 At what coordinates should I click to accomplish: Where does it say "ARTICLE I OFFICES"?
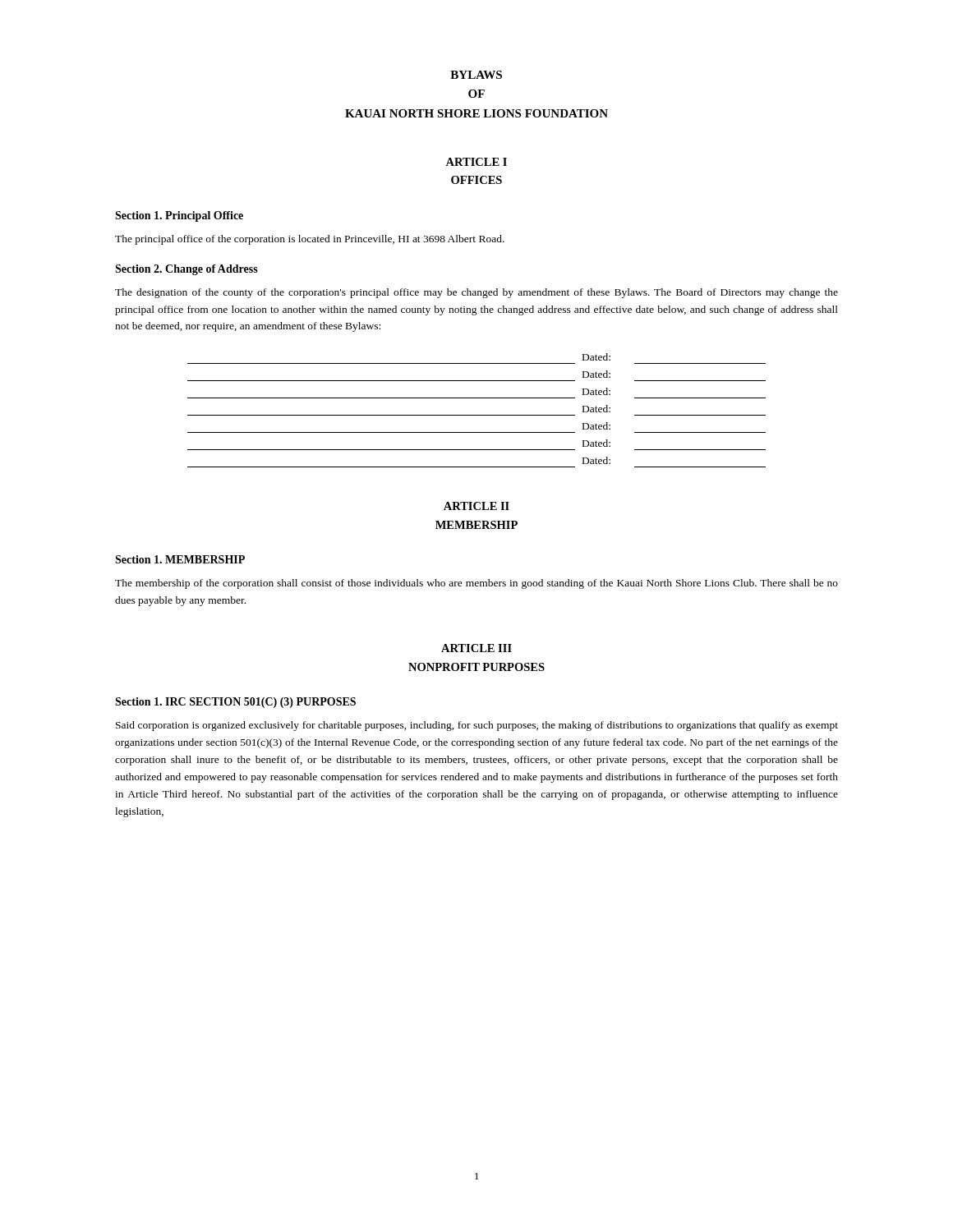pos(476,171)
